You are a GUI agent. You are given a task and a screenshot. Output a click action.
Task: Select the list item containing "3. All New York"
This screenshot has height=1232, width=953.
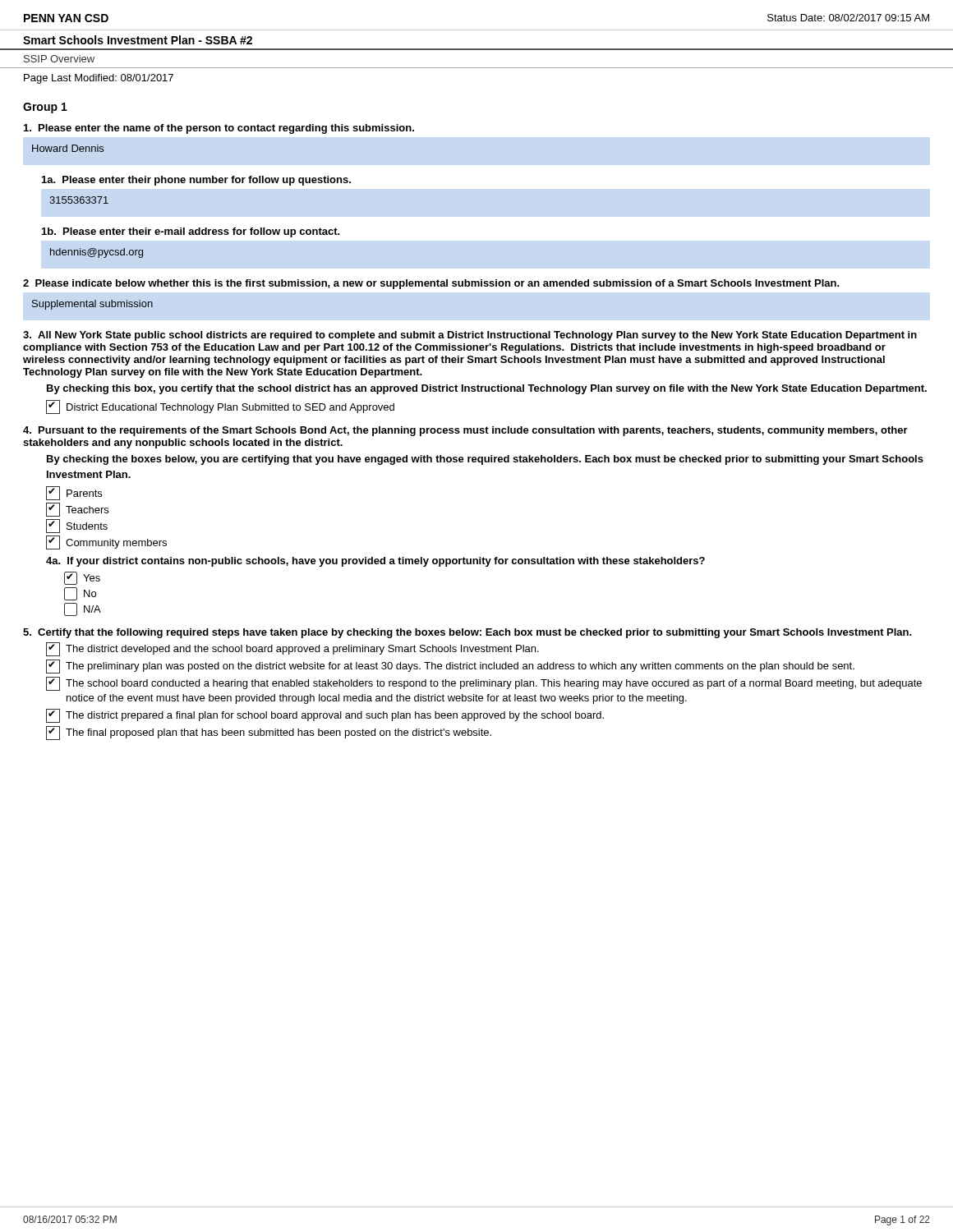pyautogui.click(x=470, y=353)
